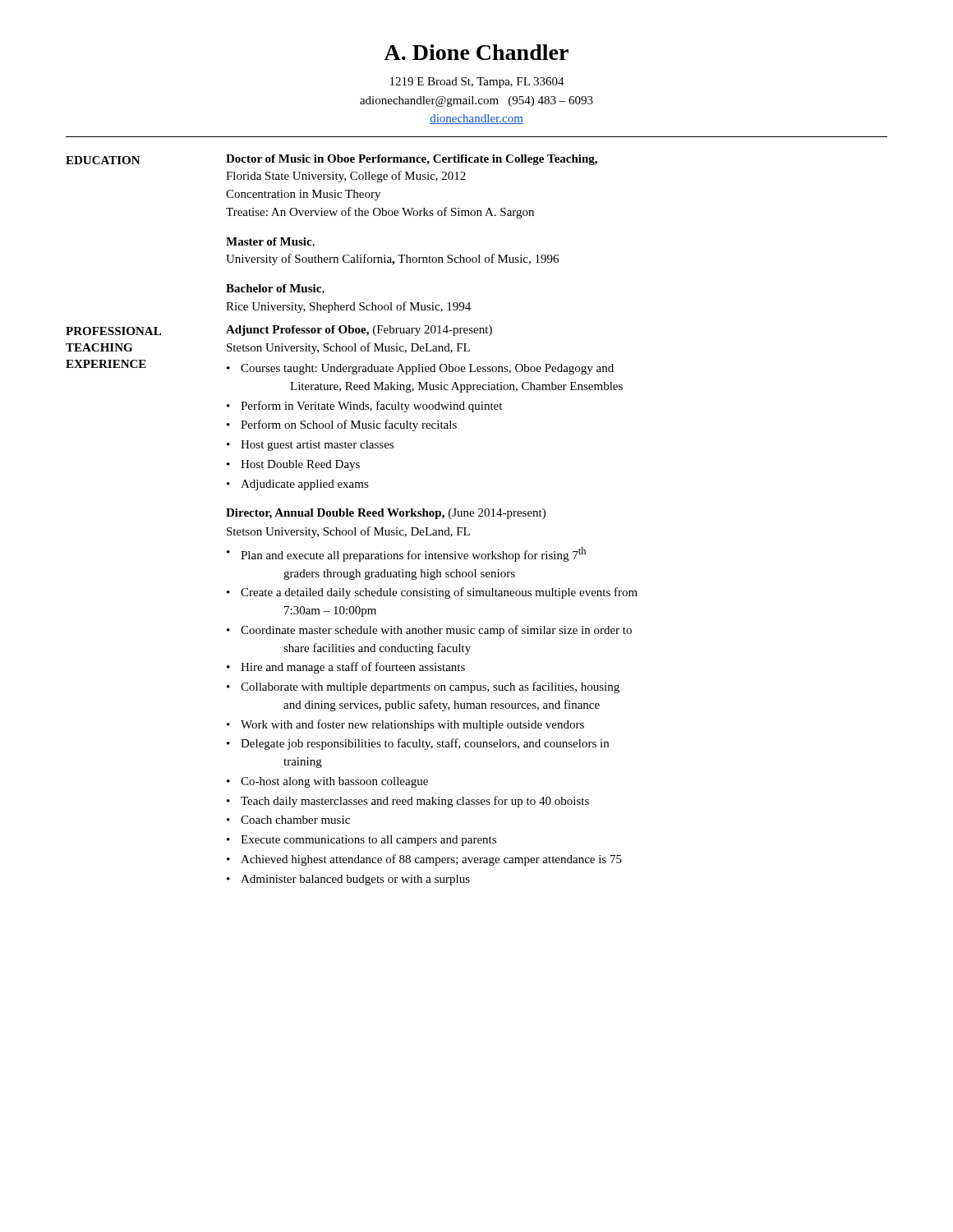Select the text block that reads "1219 E Broad St, Tampa, FL 33604"
The image size is (953, 1232).
coord(476,100)
